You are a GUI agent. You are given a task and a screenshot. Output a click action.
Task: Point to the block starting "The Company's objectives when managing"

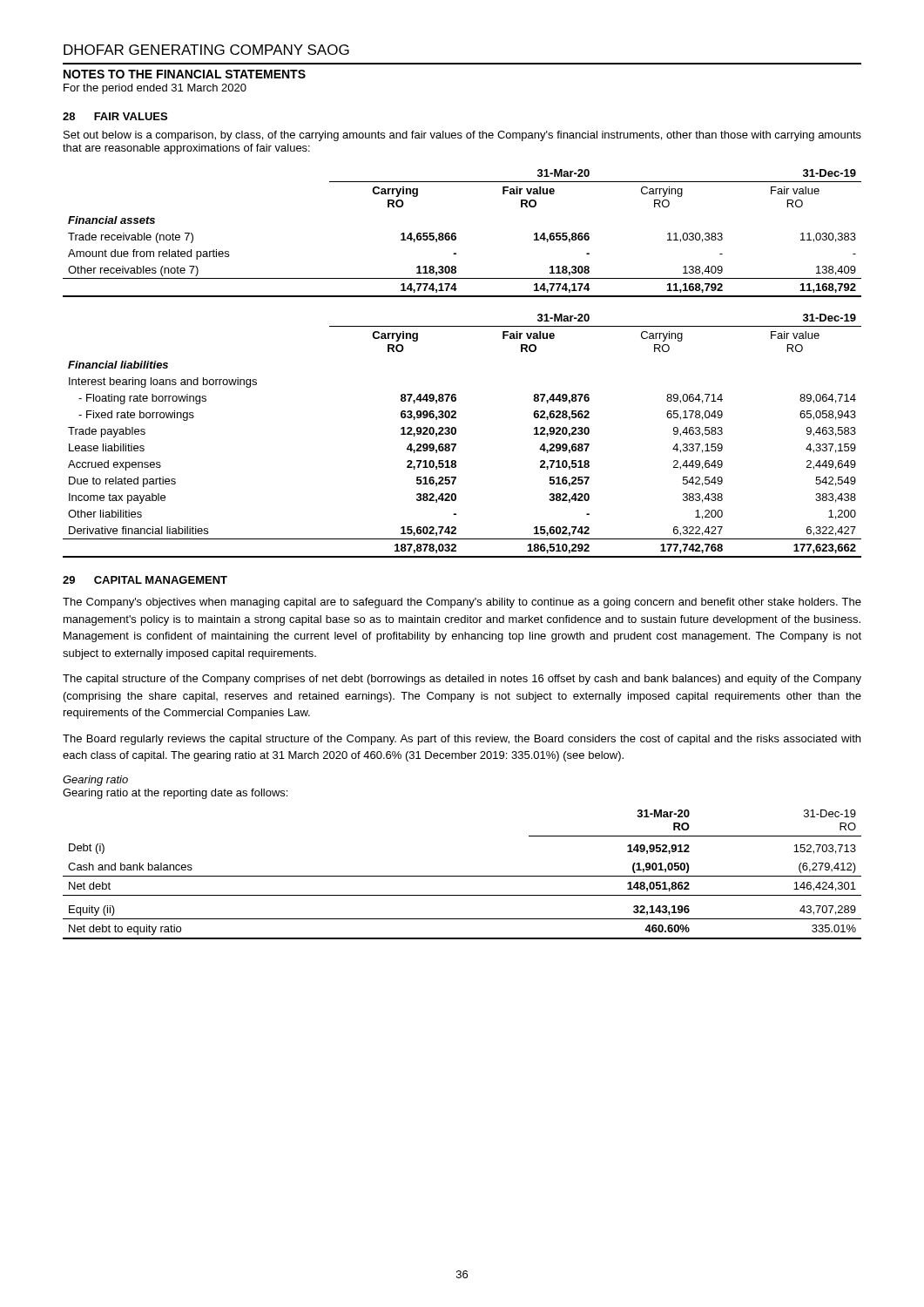(462, 627)
